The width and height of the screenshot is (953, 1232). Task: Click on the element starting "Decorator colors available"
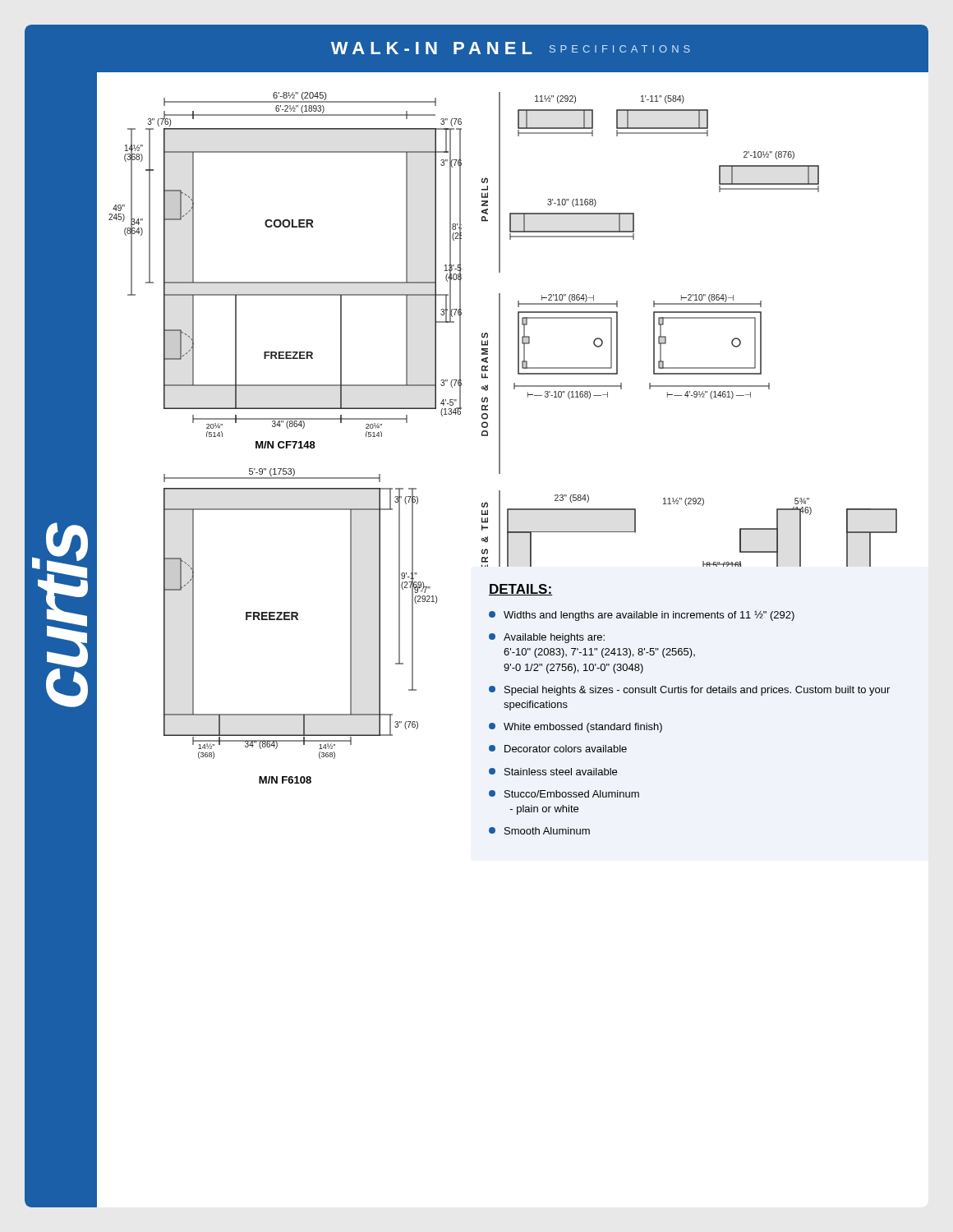click(x=558, y=749)
